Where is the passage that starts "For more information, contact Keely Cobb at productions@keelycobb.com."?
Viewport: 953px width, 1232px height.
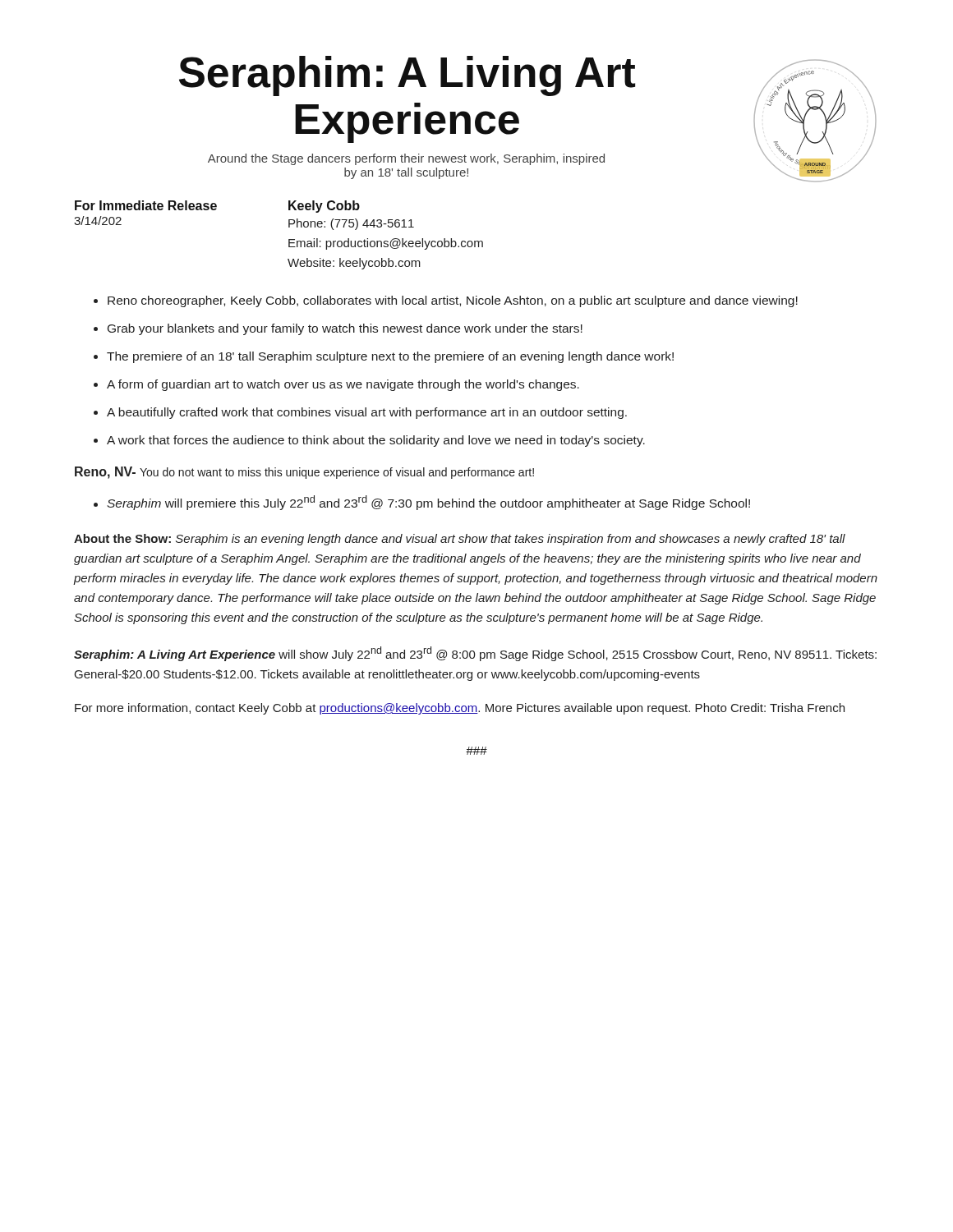click(460, 708)
